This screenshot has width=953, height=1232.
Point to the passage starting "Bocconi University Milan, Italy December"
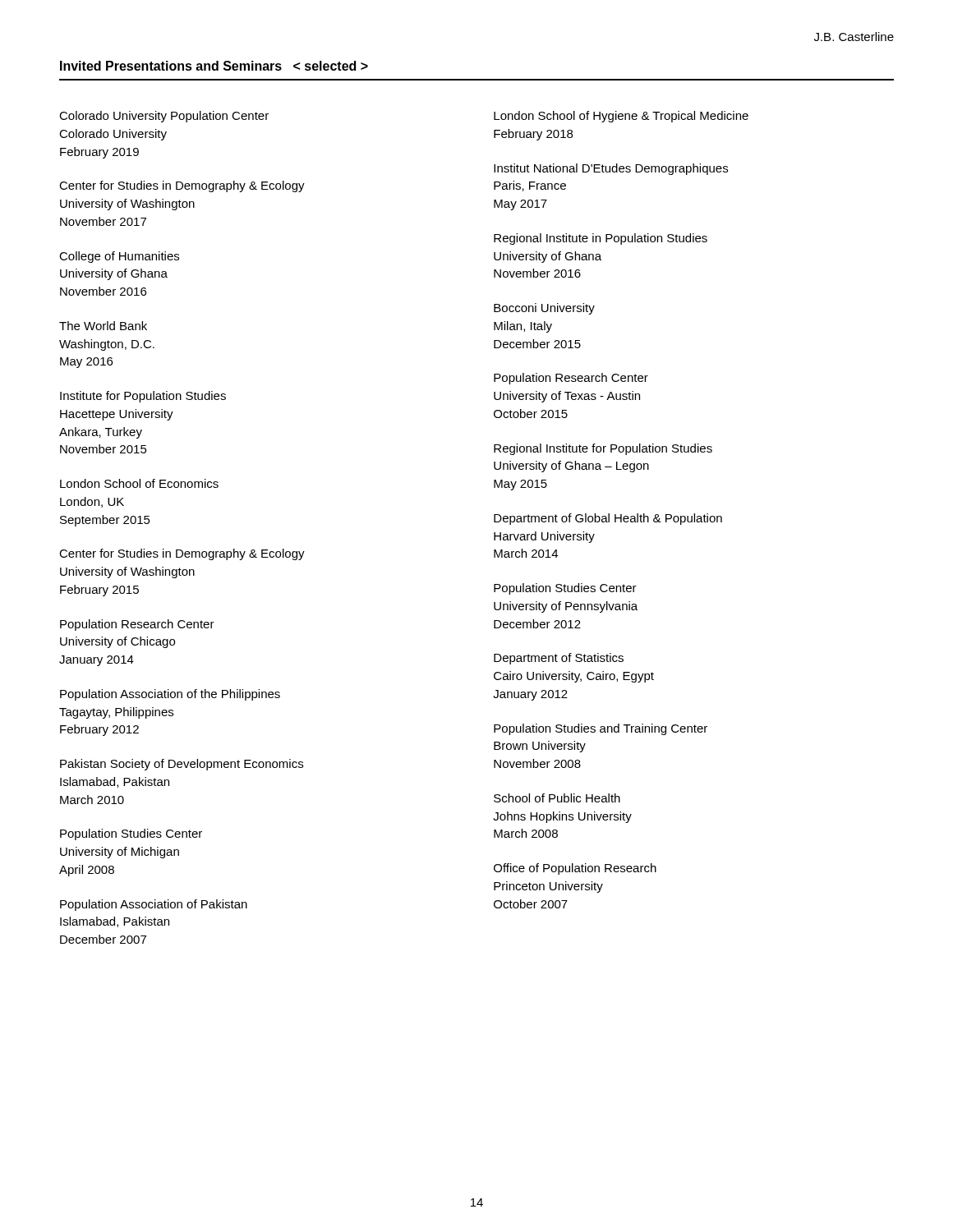544,309
